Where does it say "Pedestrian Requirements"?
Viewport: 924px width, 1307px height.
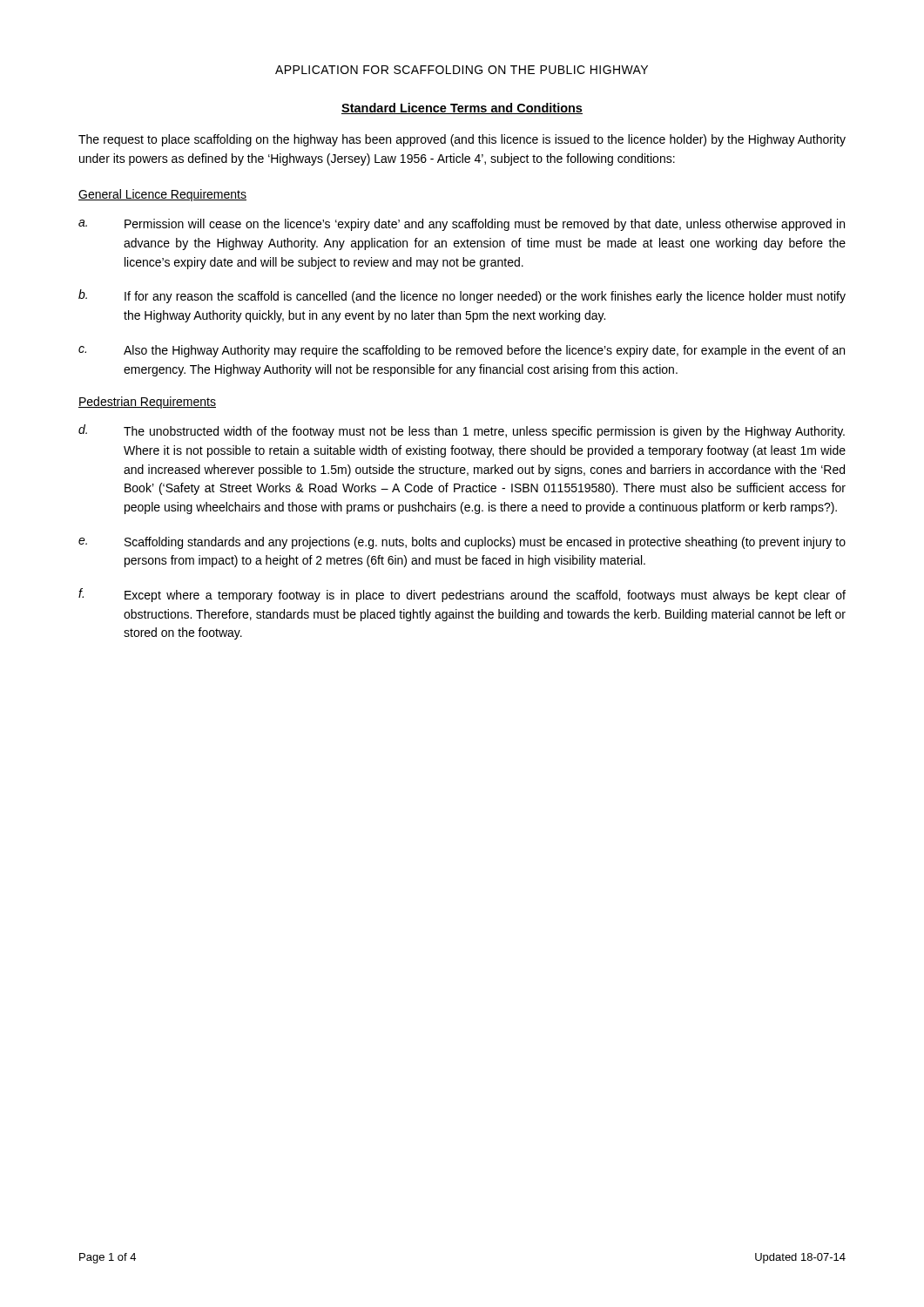click(147, 402)
